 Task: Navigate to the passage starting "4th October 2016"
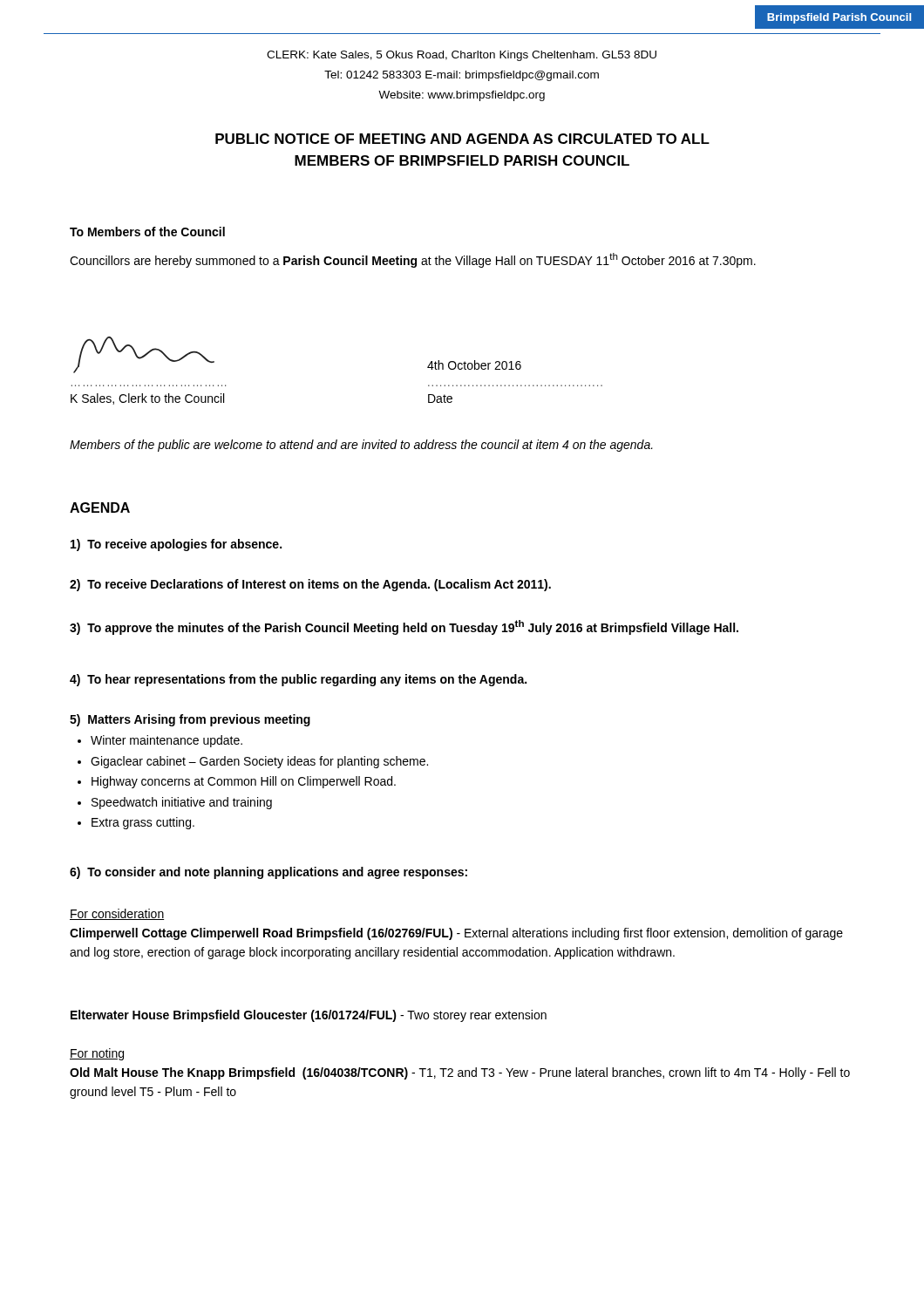tap(474, 365)
